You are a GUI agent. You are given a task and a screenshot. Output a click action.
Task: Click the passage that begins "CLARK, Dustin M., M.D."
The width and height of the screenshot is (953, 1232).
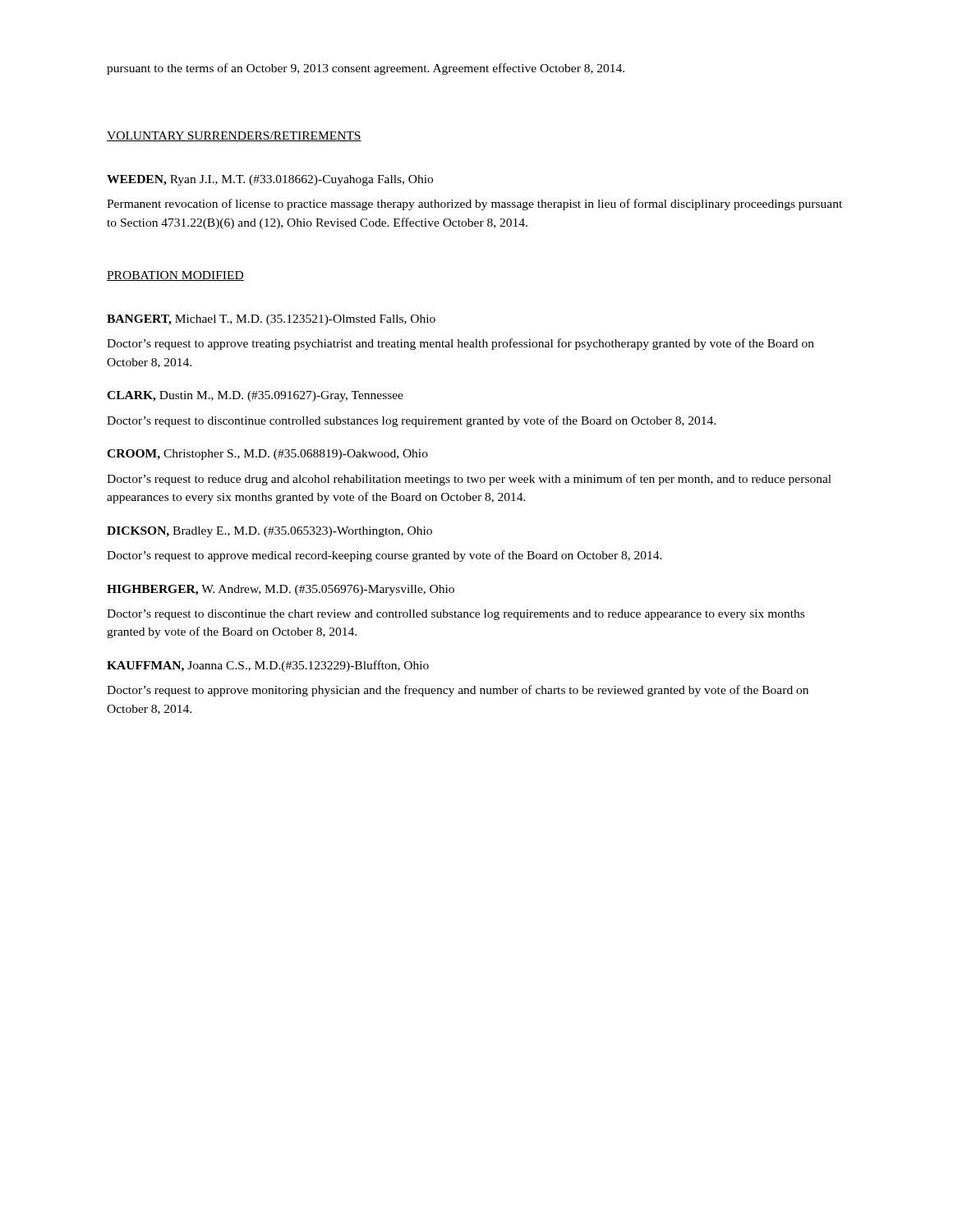[x=255, y=395]
